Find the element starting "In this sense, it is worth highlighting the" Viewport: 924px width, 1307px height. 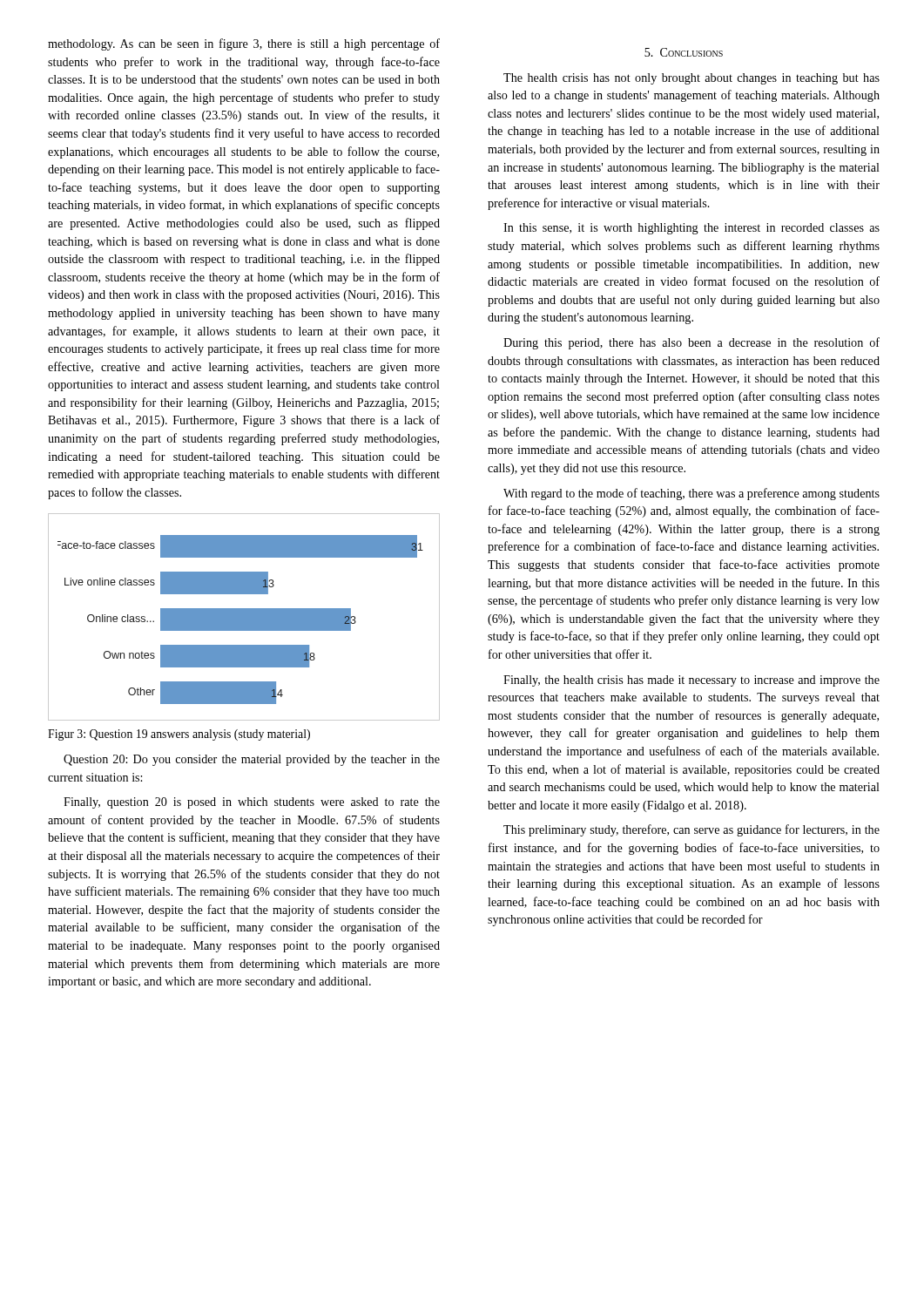pyautogui.click(x=684, y=273)
